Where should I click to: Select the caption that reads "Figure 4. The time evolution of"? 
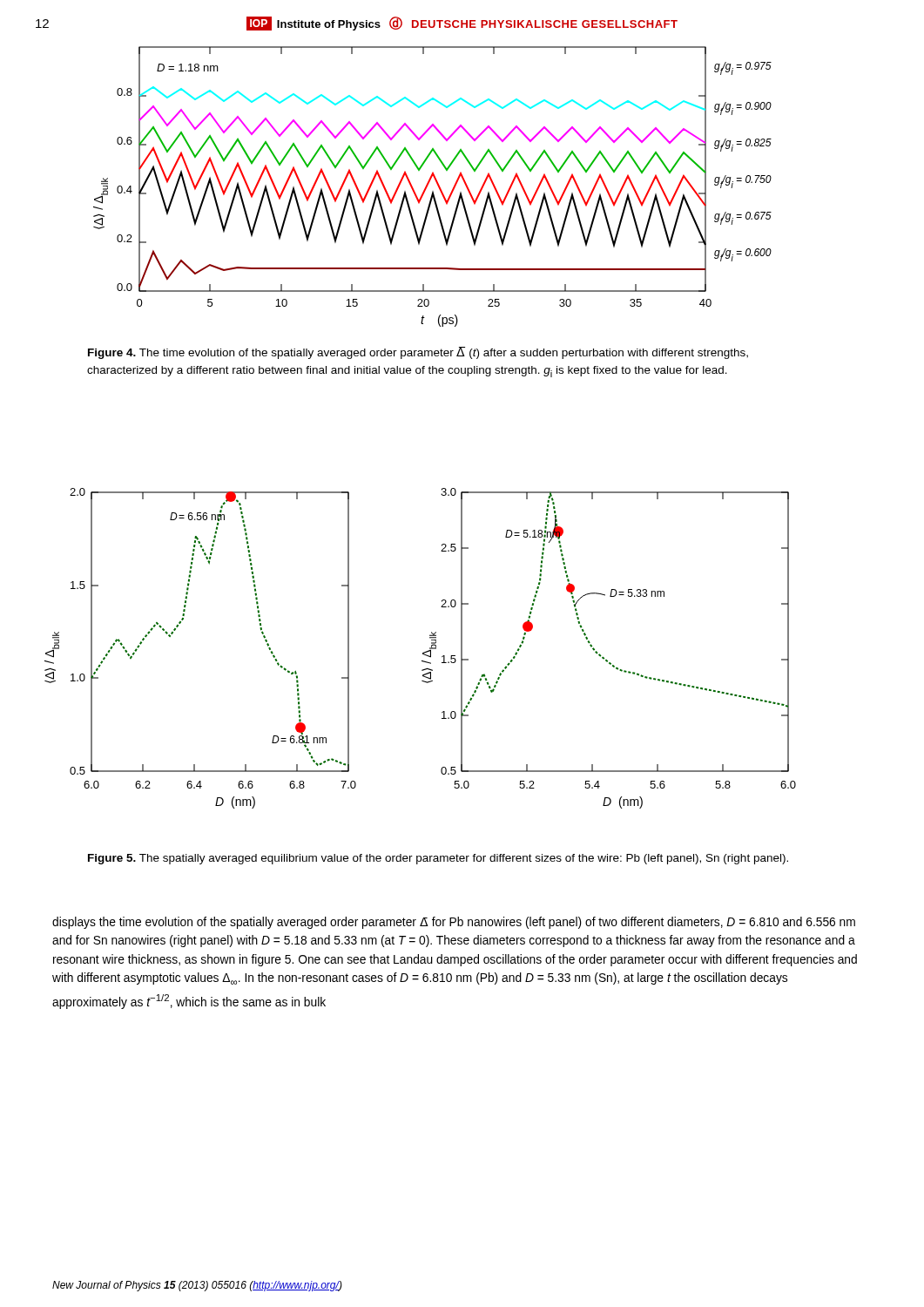pyautogui.click(x=418, y=362)
